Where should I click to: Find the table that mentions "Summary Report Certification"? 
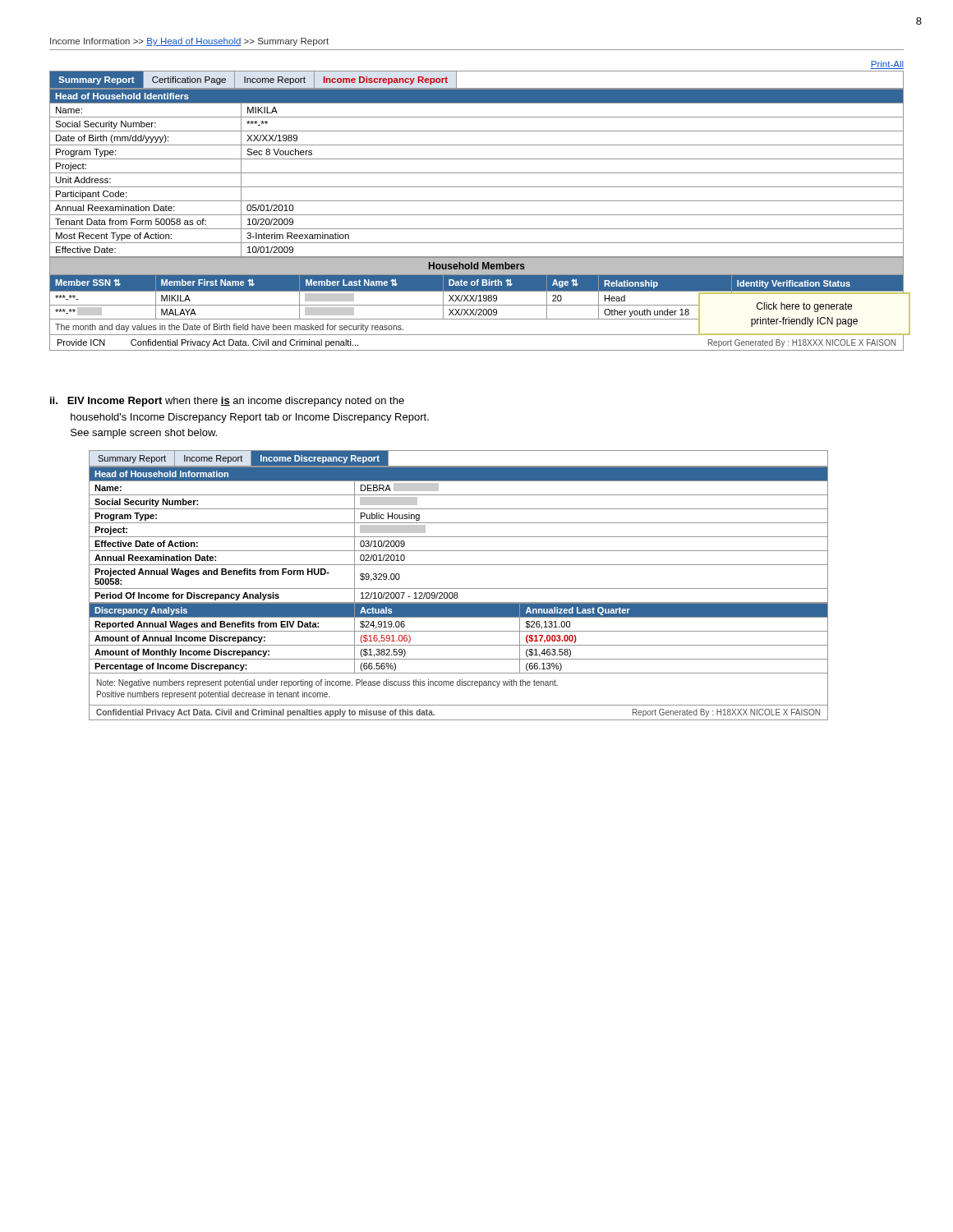pos(476,80)
